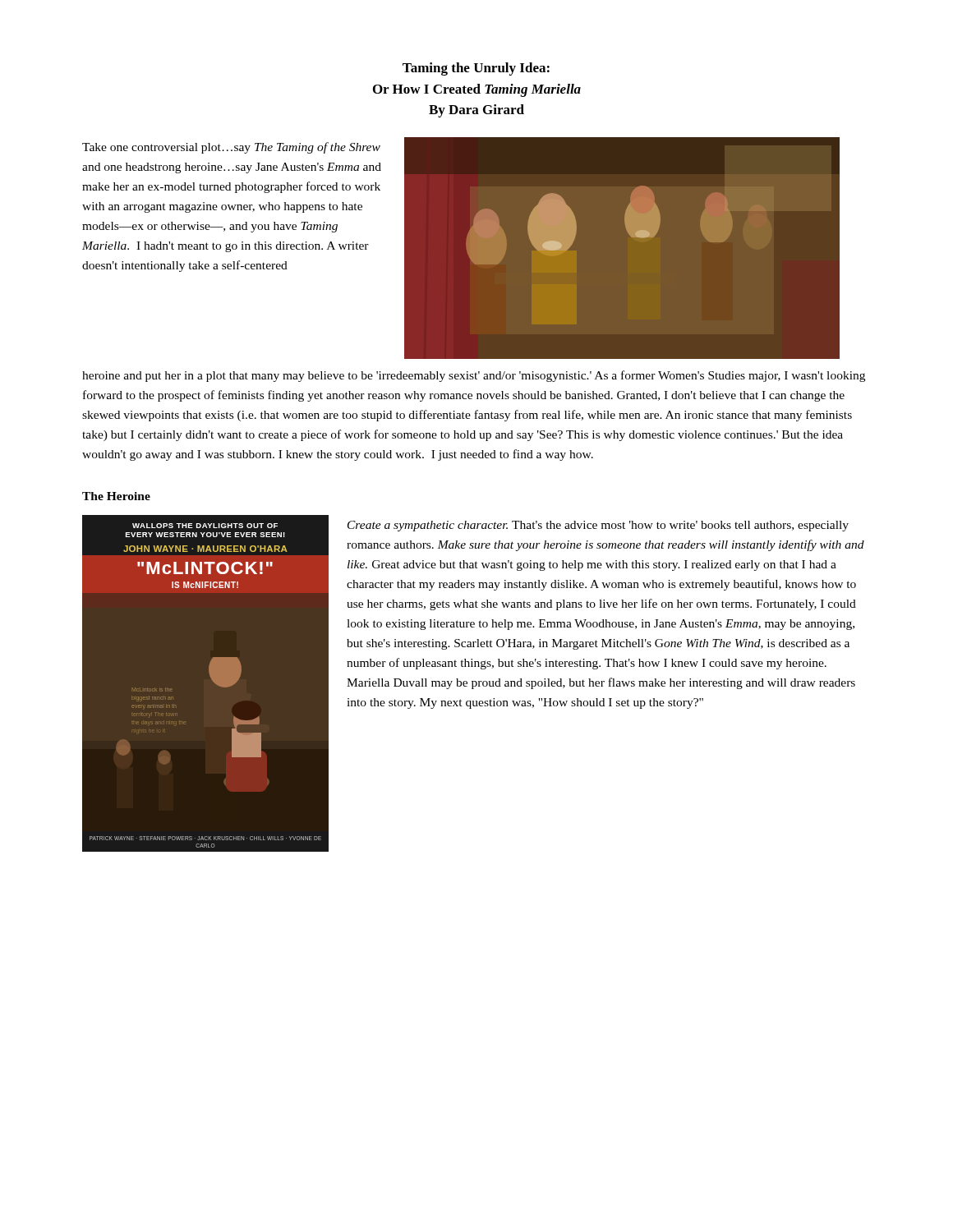This screenshot has width=953, height=1232.
Task: Click on the text starting "The Heroine"
Action: 116,495
